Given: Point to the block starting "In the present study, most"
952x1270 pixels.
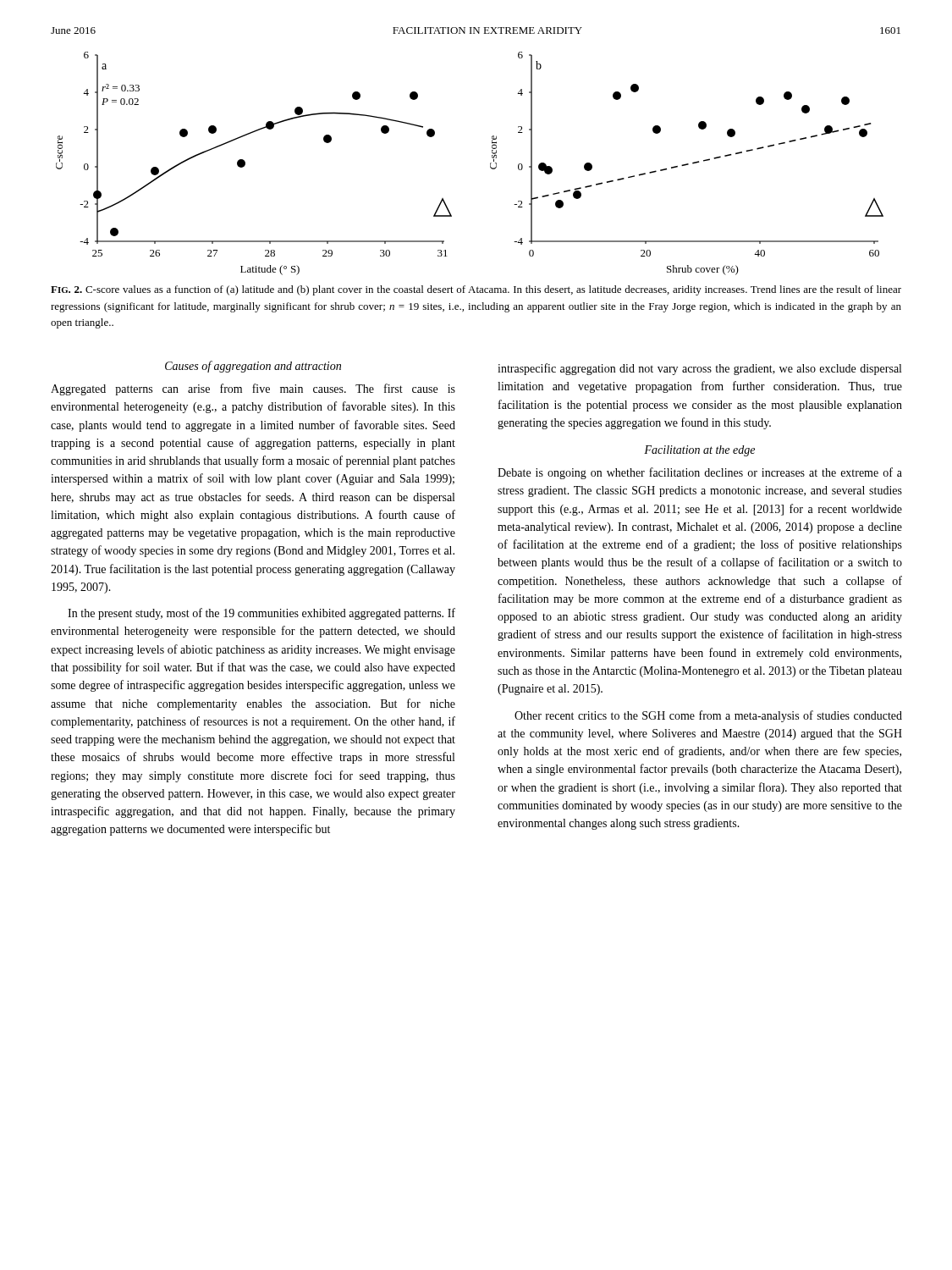Looking at the screenshot, I should click(x=253, y=722).
